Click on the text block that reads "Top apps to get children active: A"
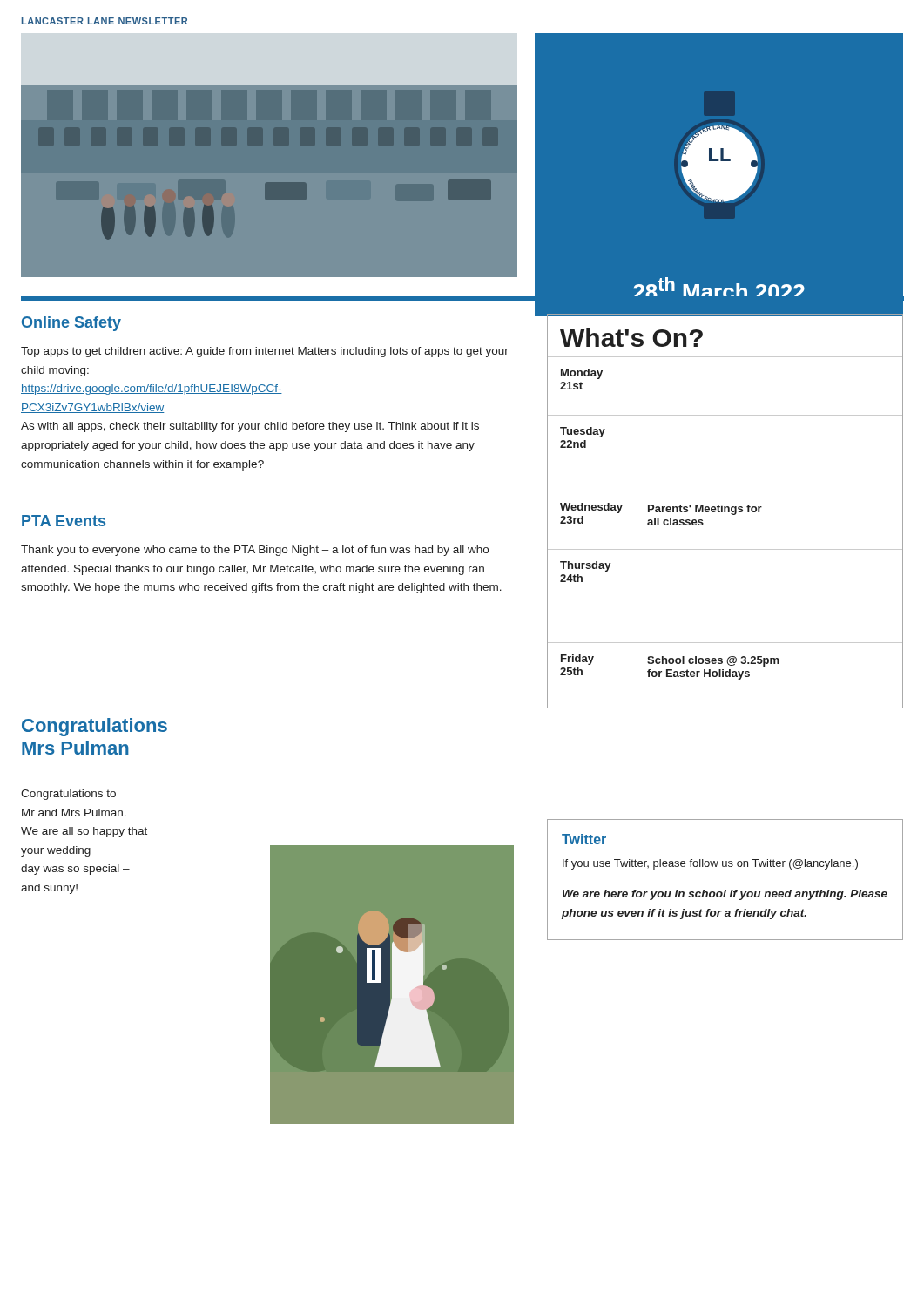The image size is (924, 1307). (x=265, y=352)
